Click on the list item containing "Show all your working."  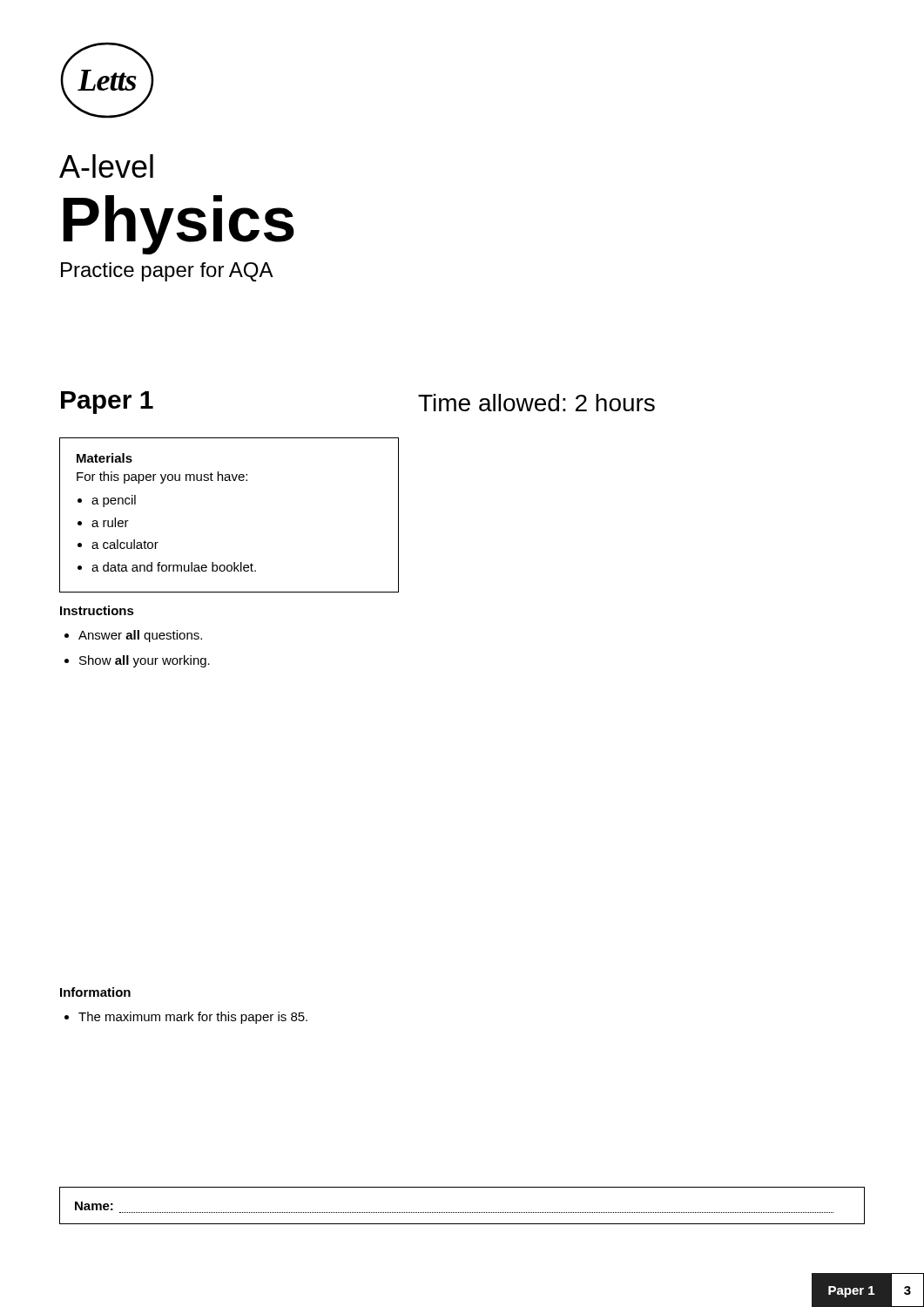click(x=144, y=660)
